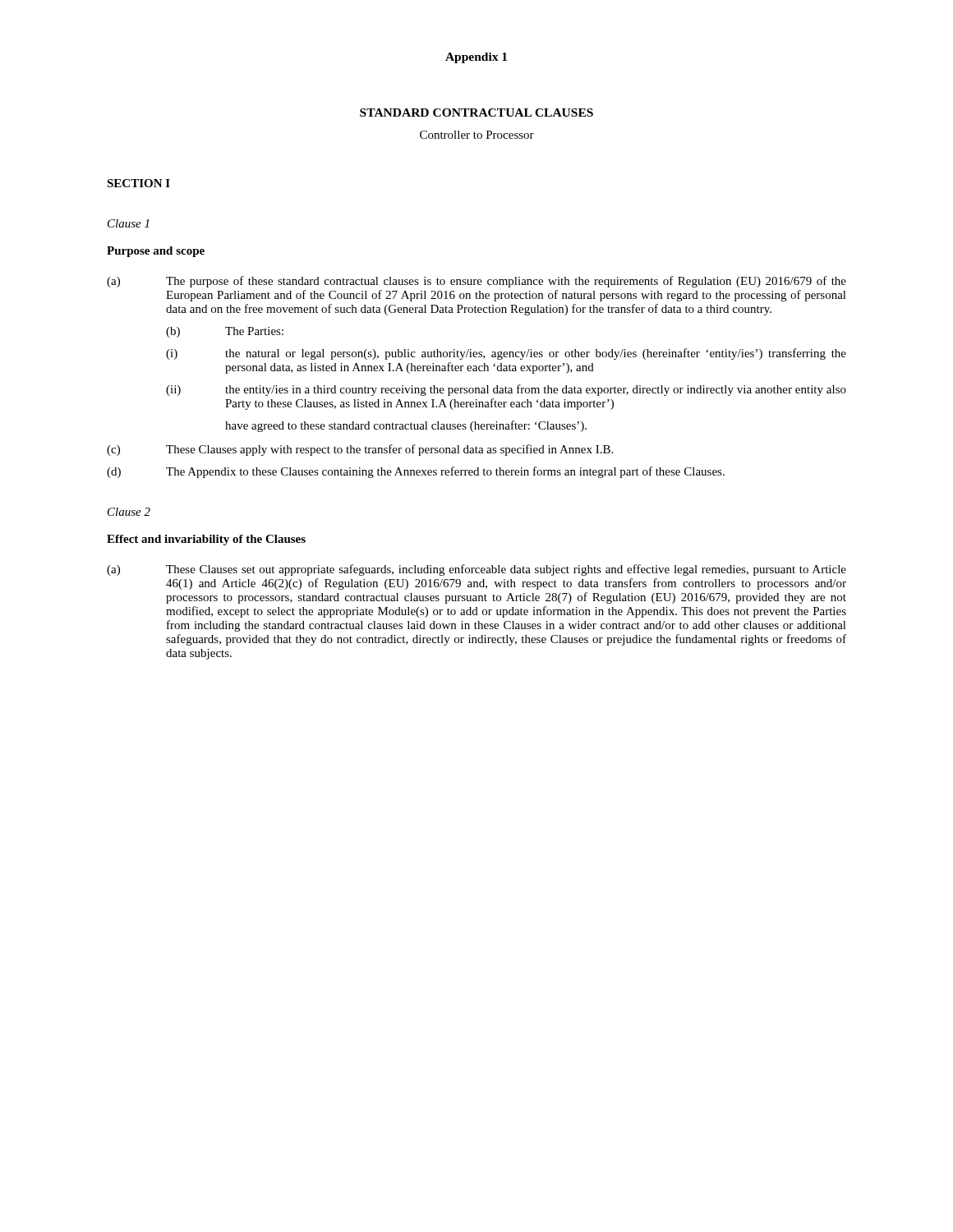
Task: Locate the section header that opens with "Effect and invariability of the"
Action: pyautogui.click(x=206, y=539)
